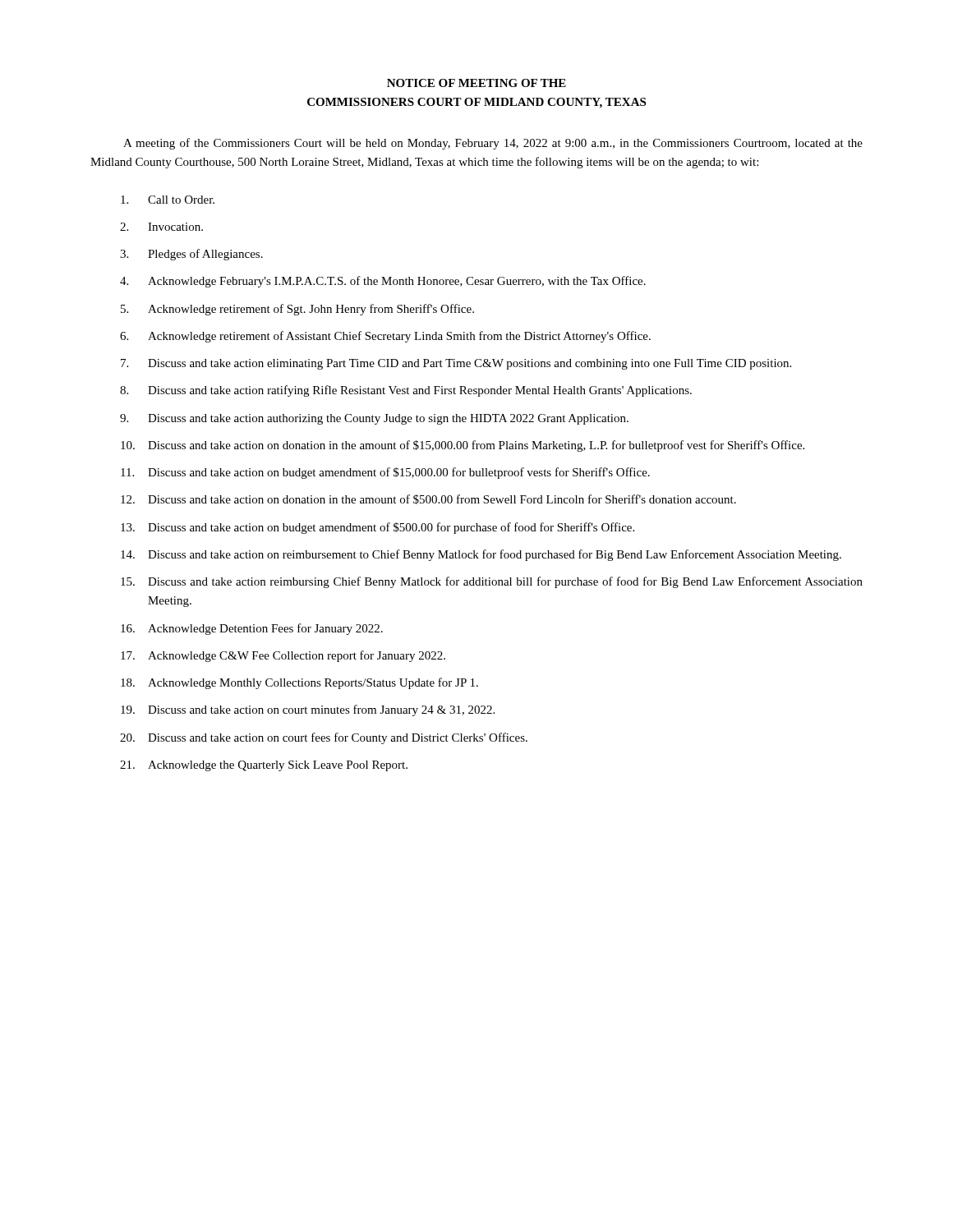Viewport: 953px width, 1232px height.
Task: Navigate to the block starting "10. Discuss and take action on donation in"
Action: click(x=491, y=445)
